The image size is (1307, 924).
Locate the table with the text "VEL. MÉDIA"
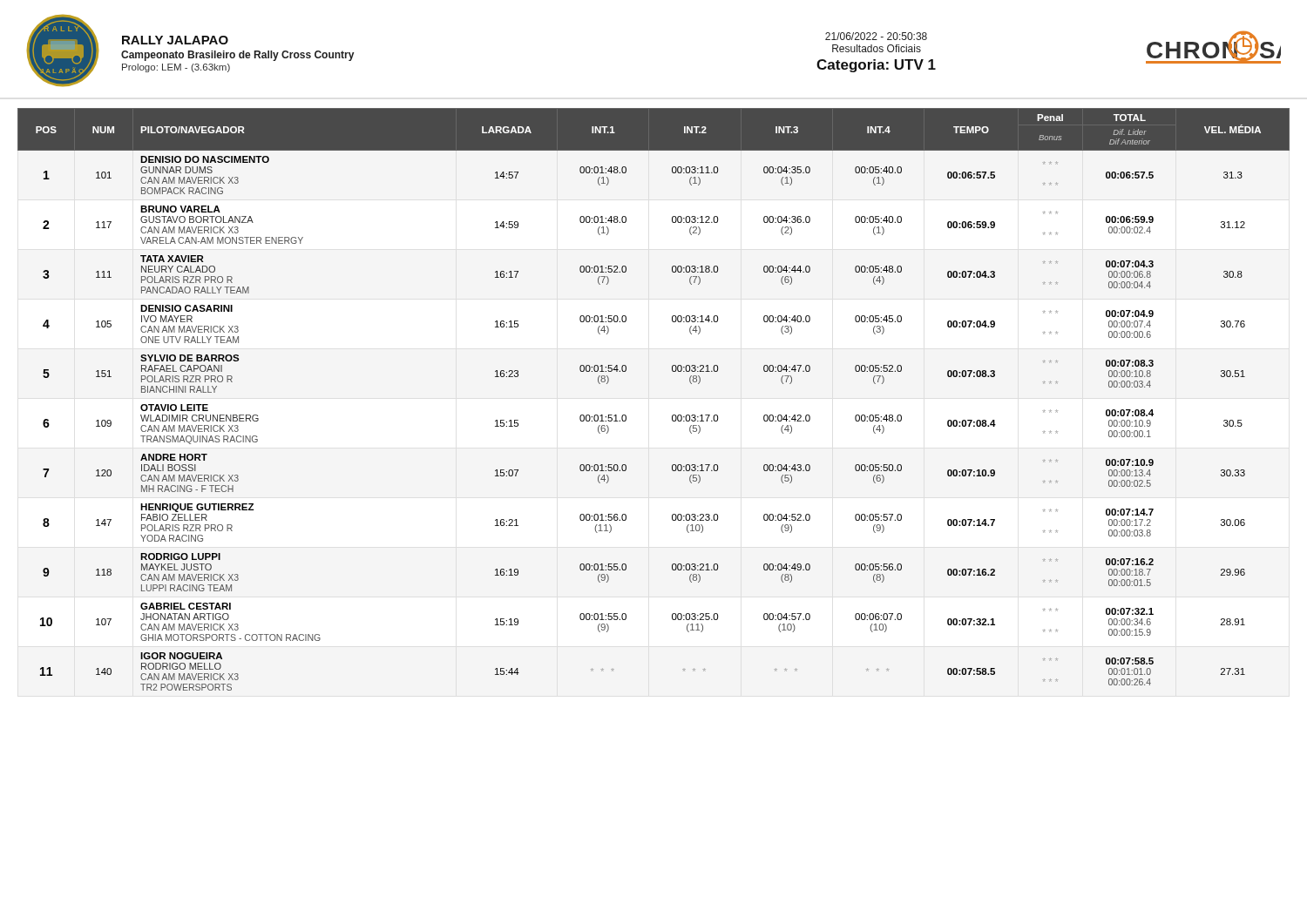(x=654, y=398)
